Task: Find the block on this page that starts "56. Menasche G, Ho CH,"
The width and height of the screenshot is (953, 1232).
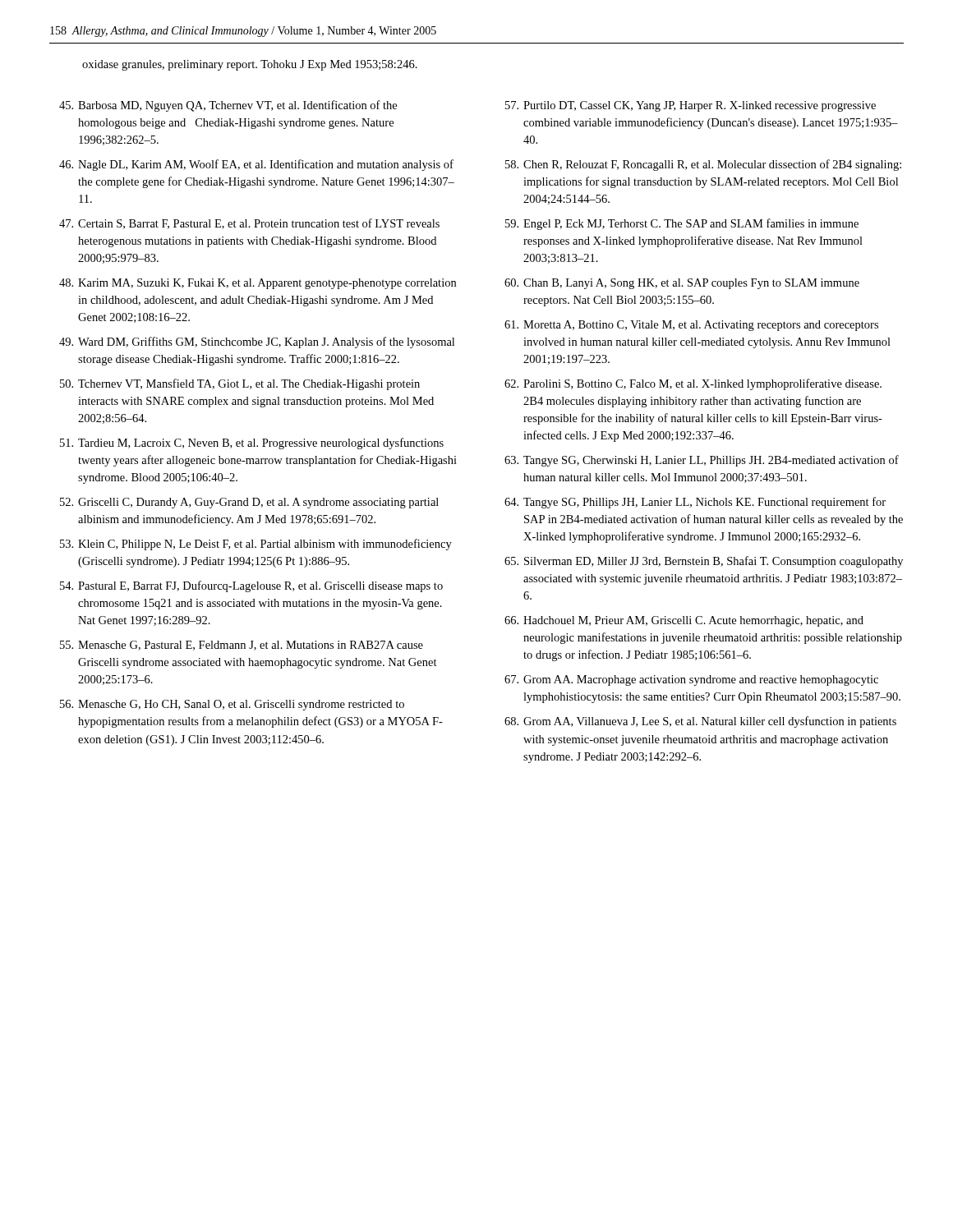Action: [254, 722]
